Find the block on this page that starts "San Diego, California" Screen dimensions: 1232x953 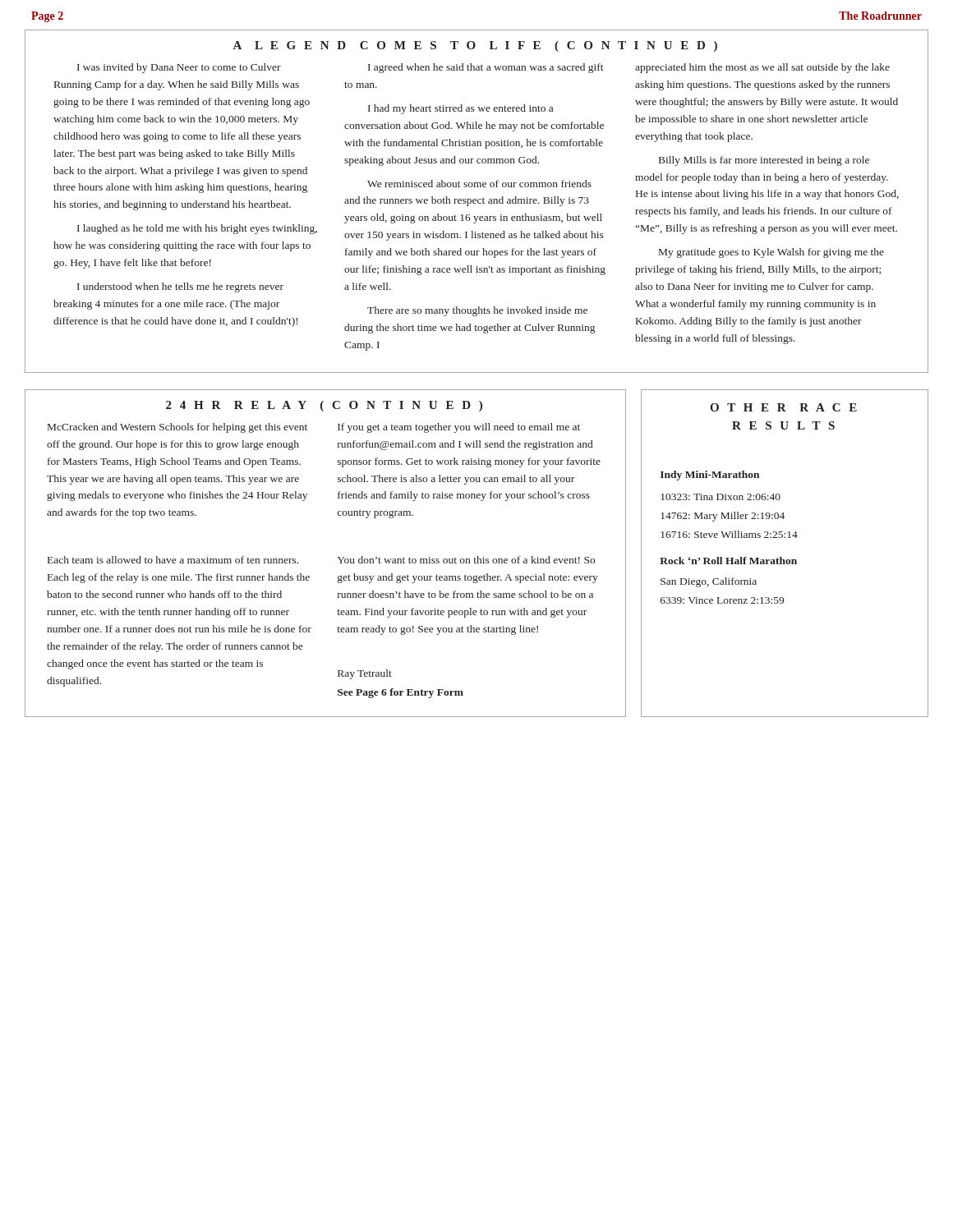pos(785,592)
